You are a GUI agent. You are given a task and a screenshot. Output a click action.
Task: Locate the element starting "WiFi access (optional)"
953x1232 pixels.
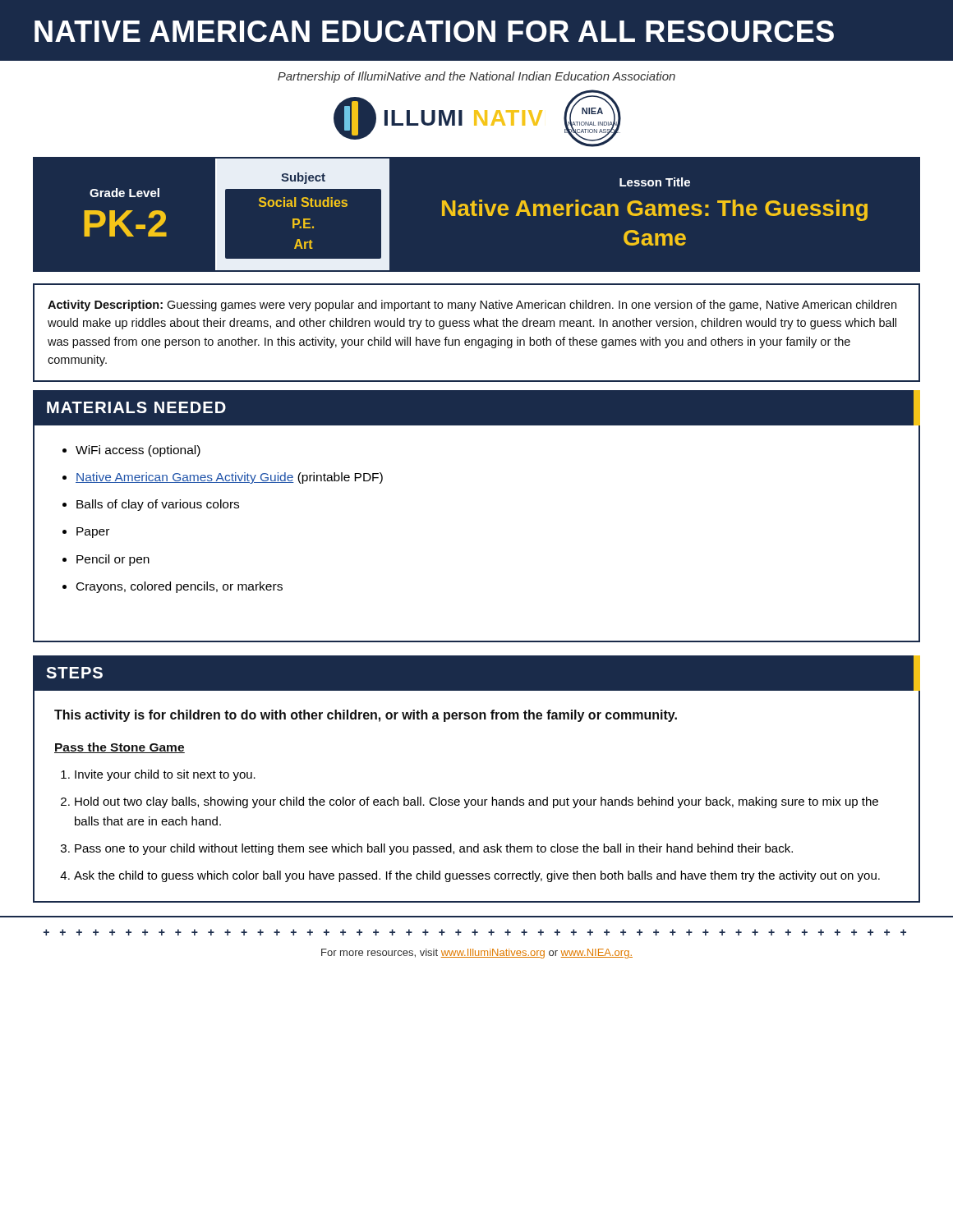(x=138, y=449)
